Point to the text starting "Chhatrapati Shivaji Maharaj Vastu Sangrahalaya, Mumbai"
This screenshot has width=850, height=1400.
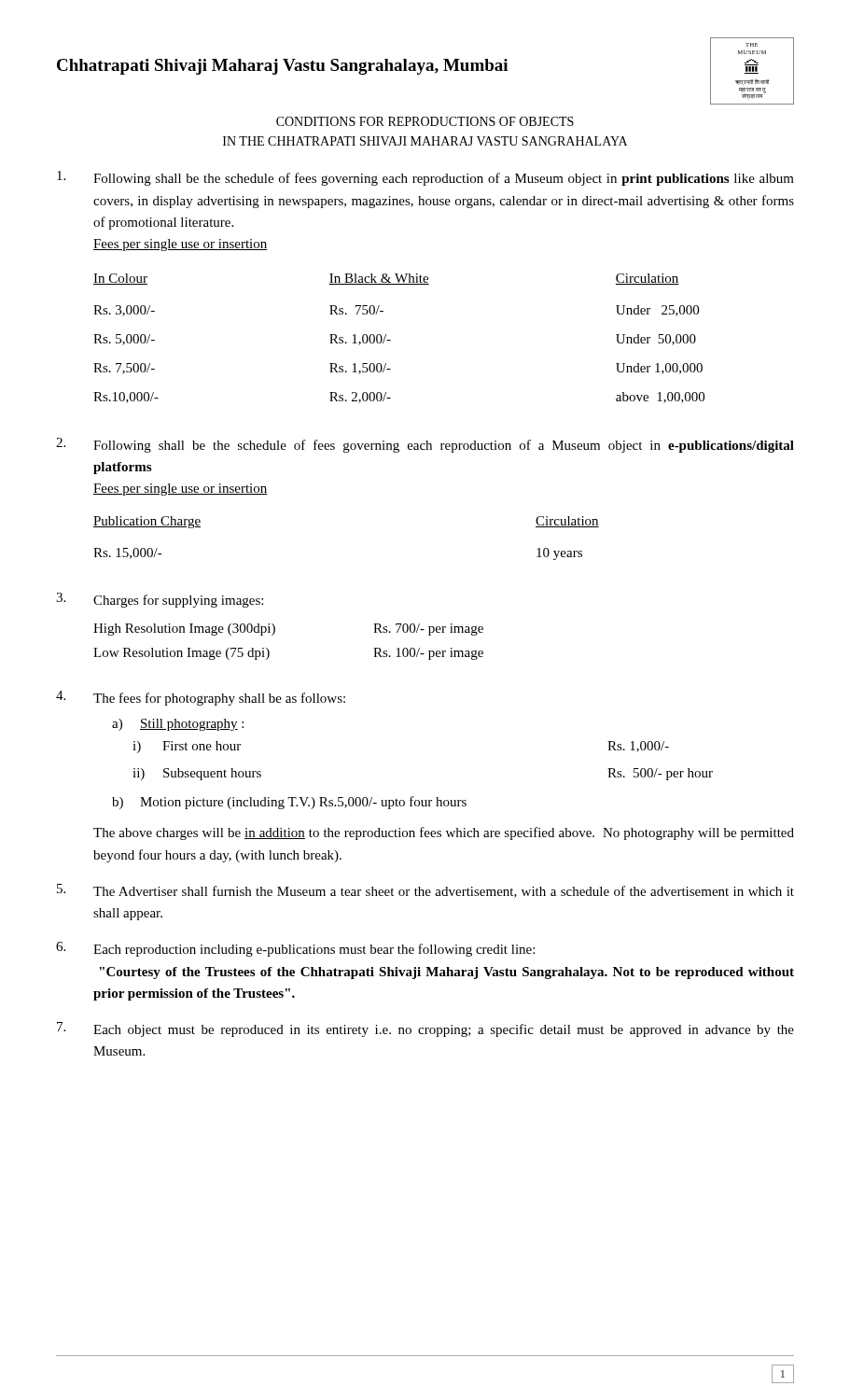tap(282, 65)
